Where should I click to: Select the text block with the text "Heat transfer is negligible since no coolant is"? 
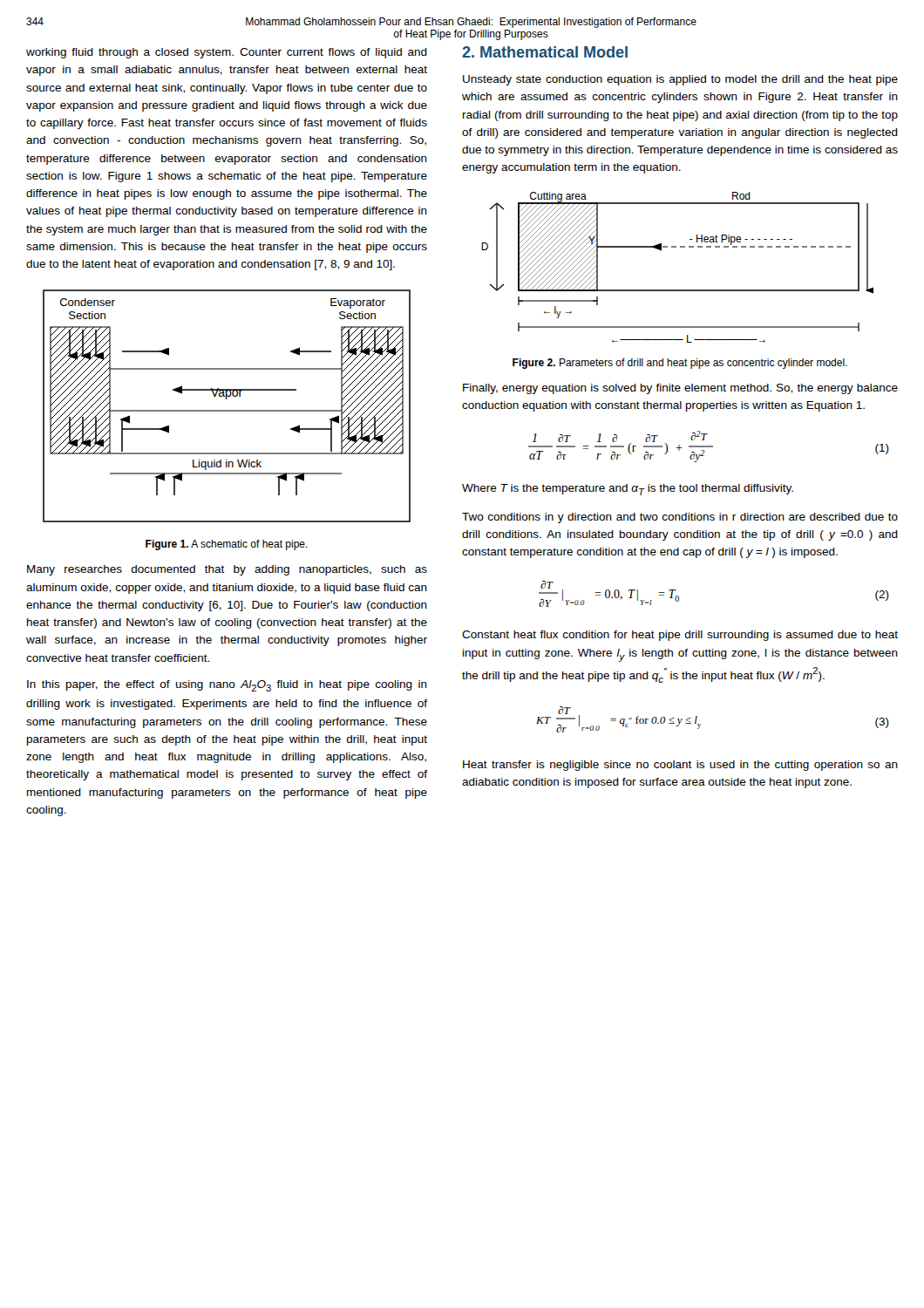point(680,774)
